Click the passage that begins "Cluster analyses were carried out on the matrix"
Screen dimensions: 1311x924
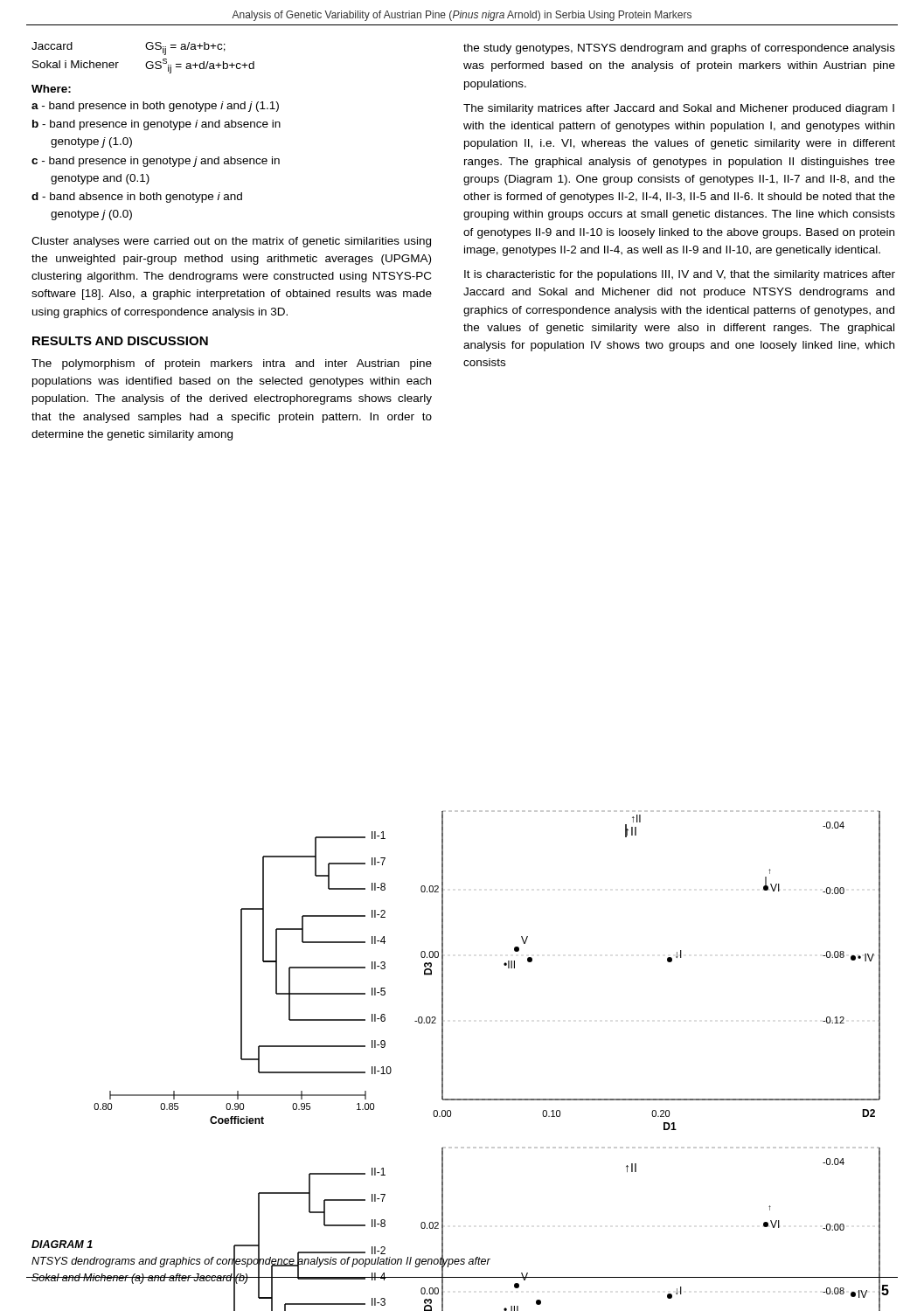232,276
